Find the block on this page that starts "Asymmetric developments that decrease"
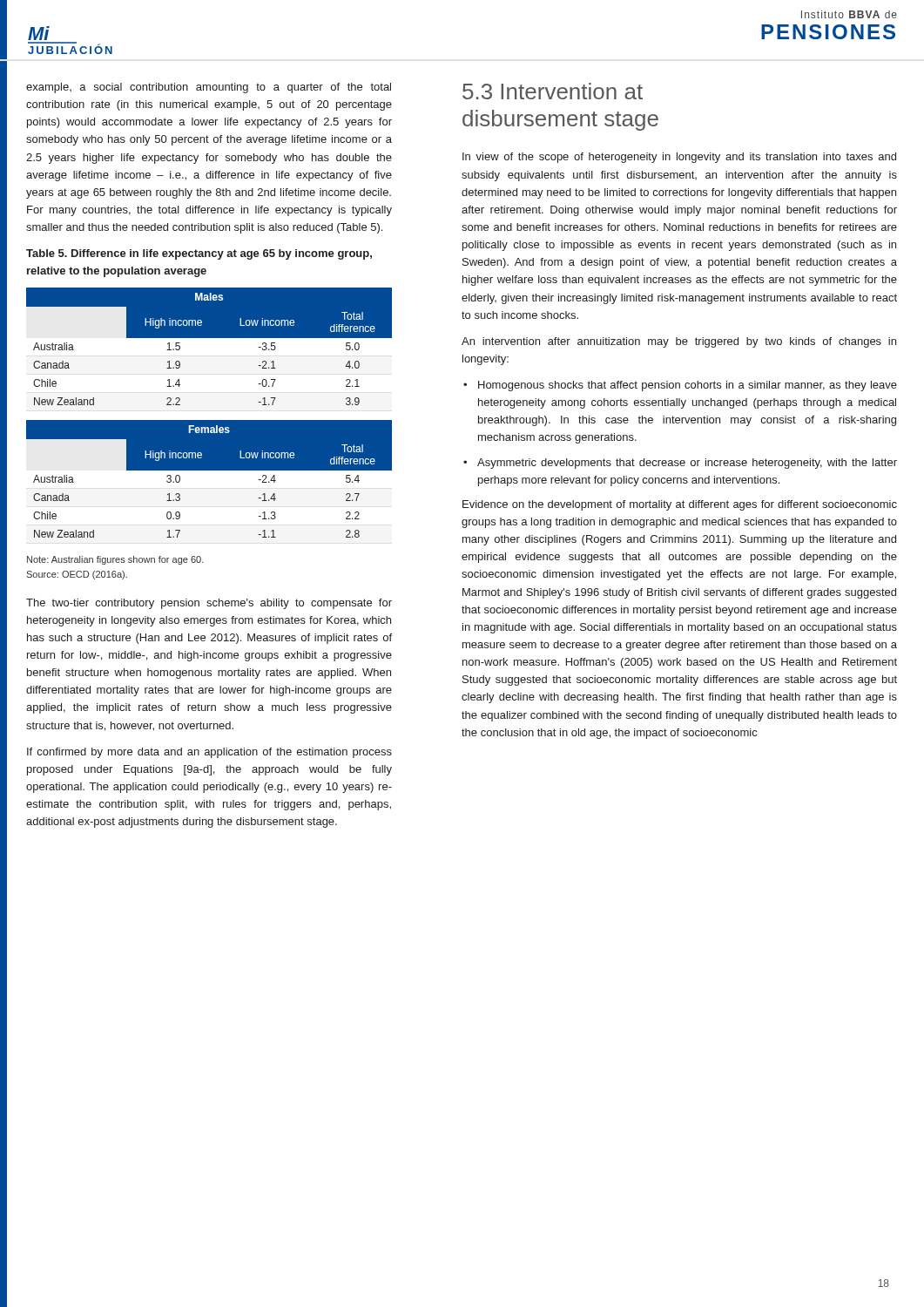Viewport: 924px width, 1307px height. coord(679,471)
